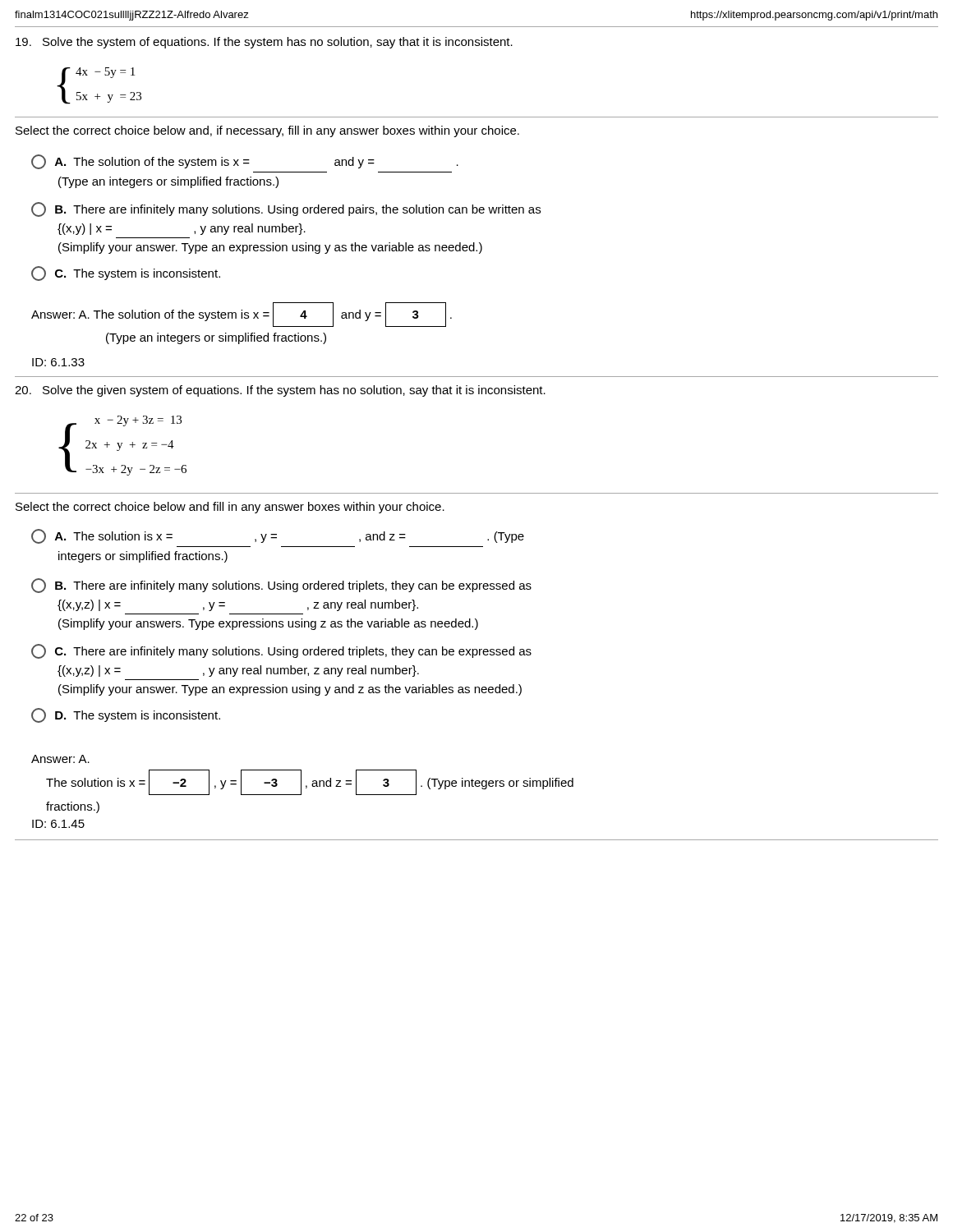The image size is (953, 1232).
Task: Click on the block starting "ID: 6.1.33"
Action: point(58,362)
